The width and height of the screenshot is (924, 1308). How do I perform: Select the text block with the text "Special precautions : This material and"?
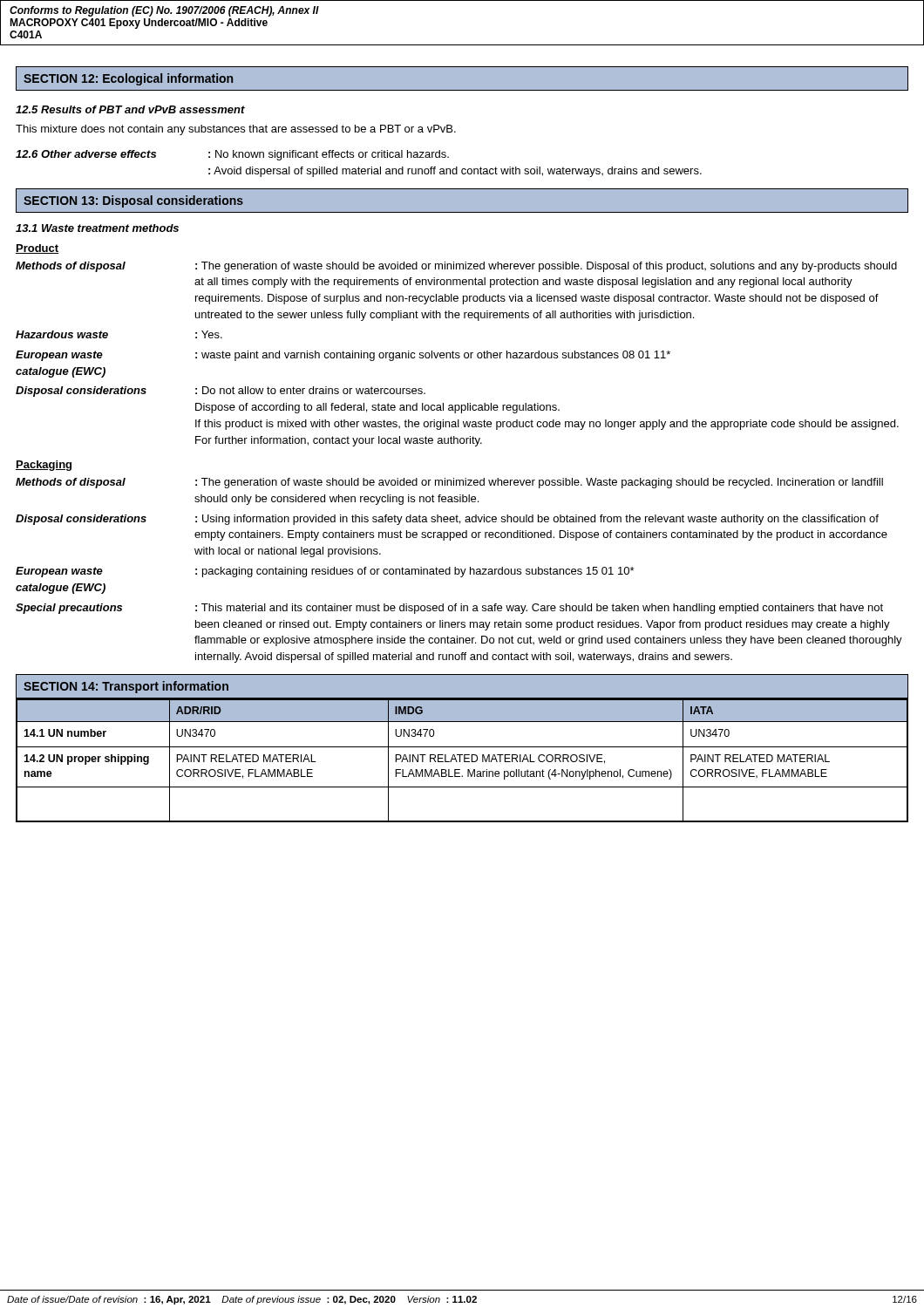point(462,633)
